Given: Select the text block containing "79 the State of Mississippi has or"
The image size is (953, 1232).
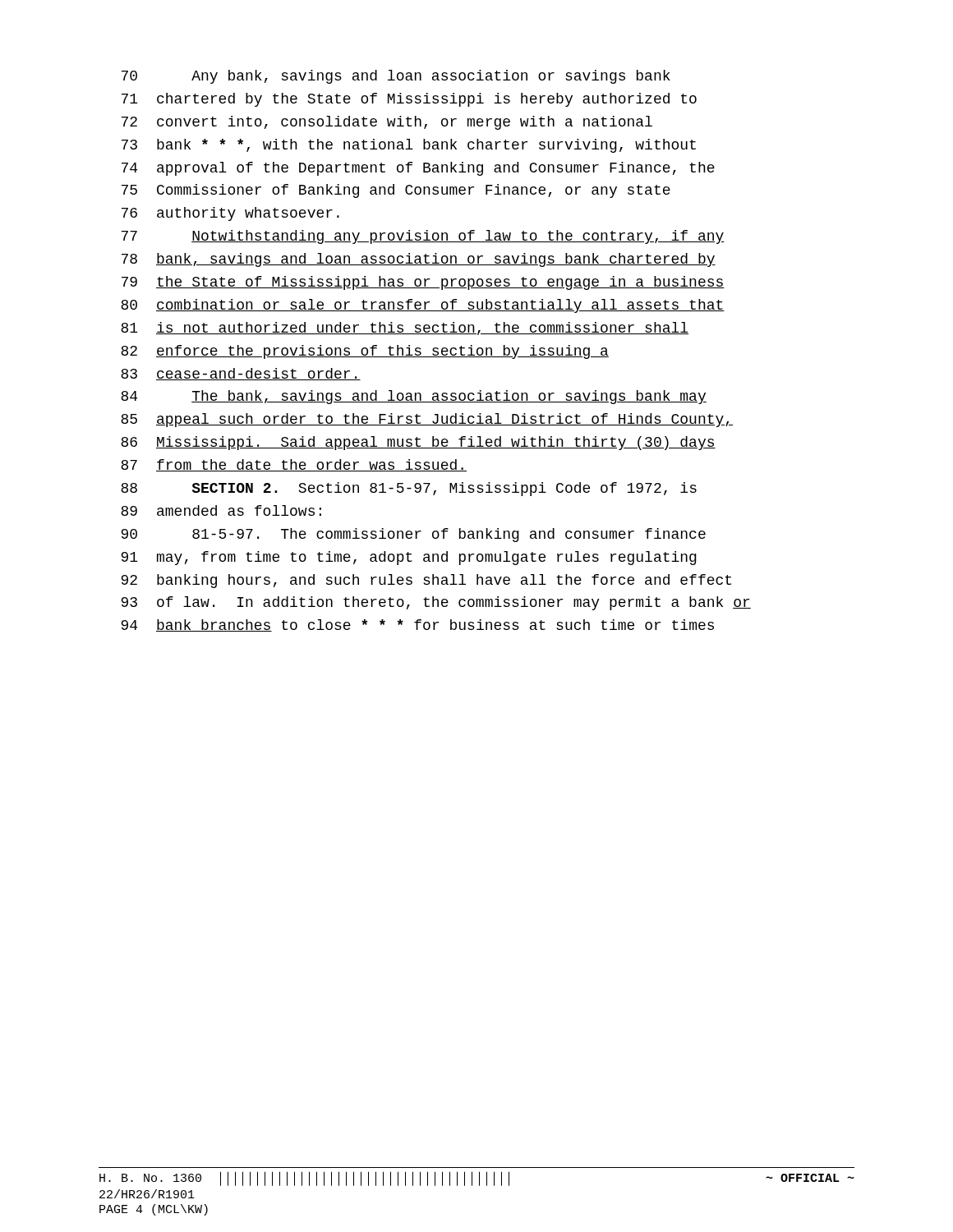Looking at the screenshot, I should point(411,283).
